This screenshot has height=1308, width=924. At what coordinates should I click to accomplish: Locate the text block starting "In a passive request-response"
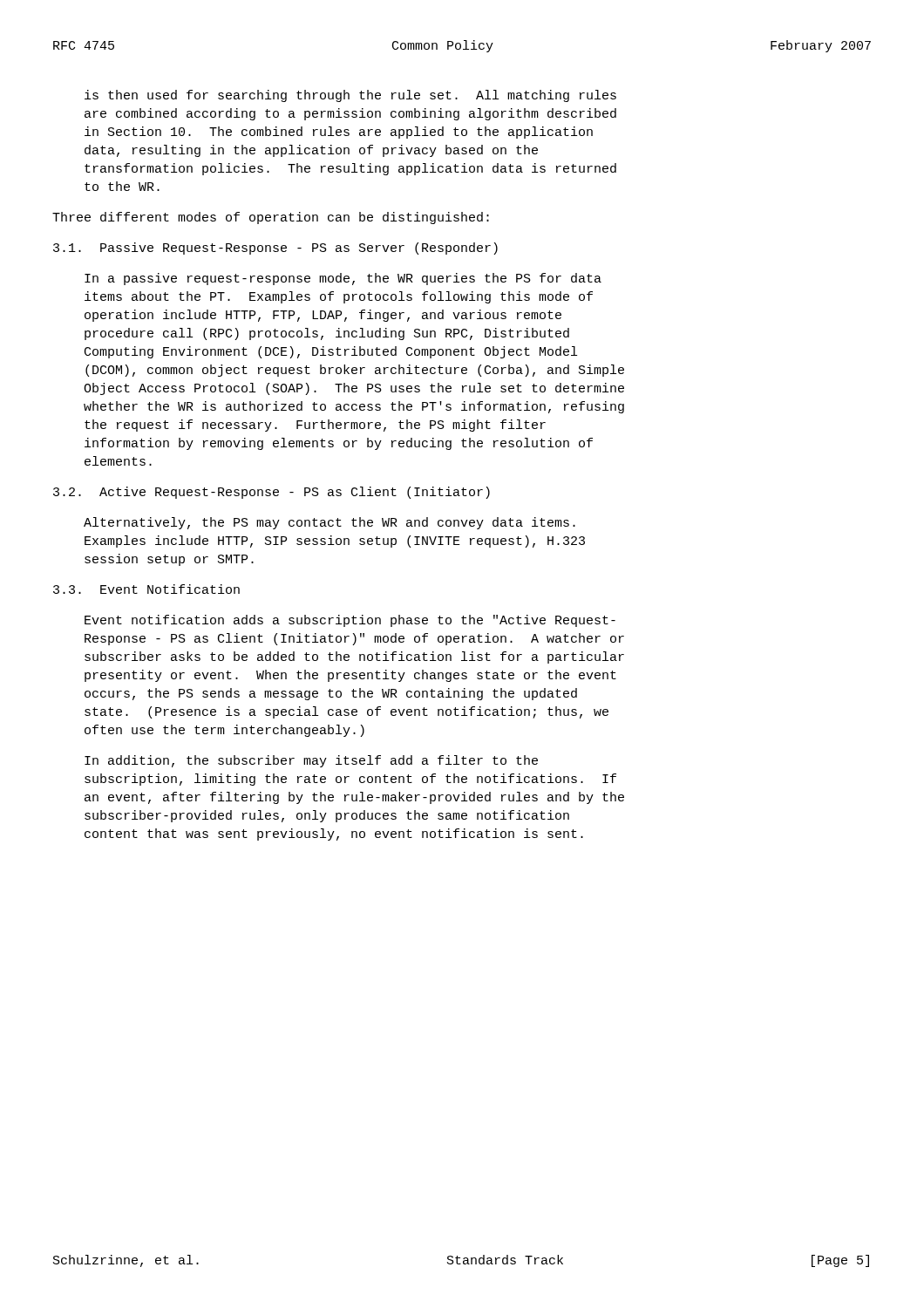(354, 371)
